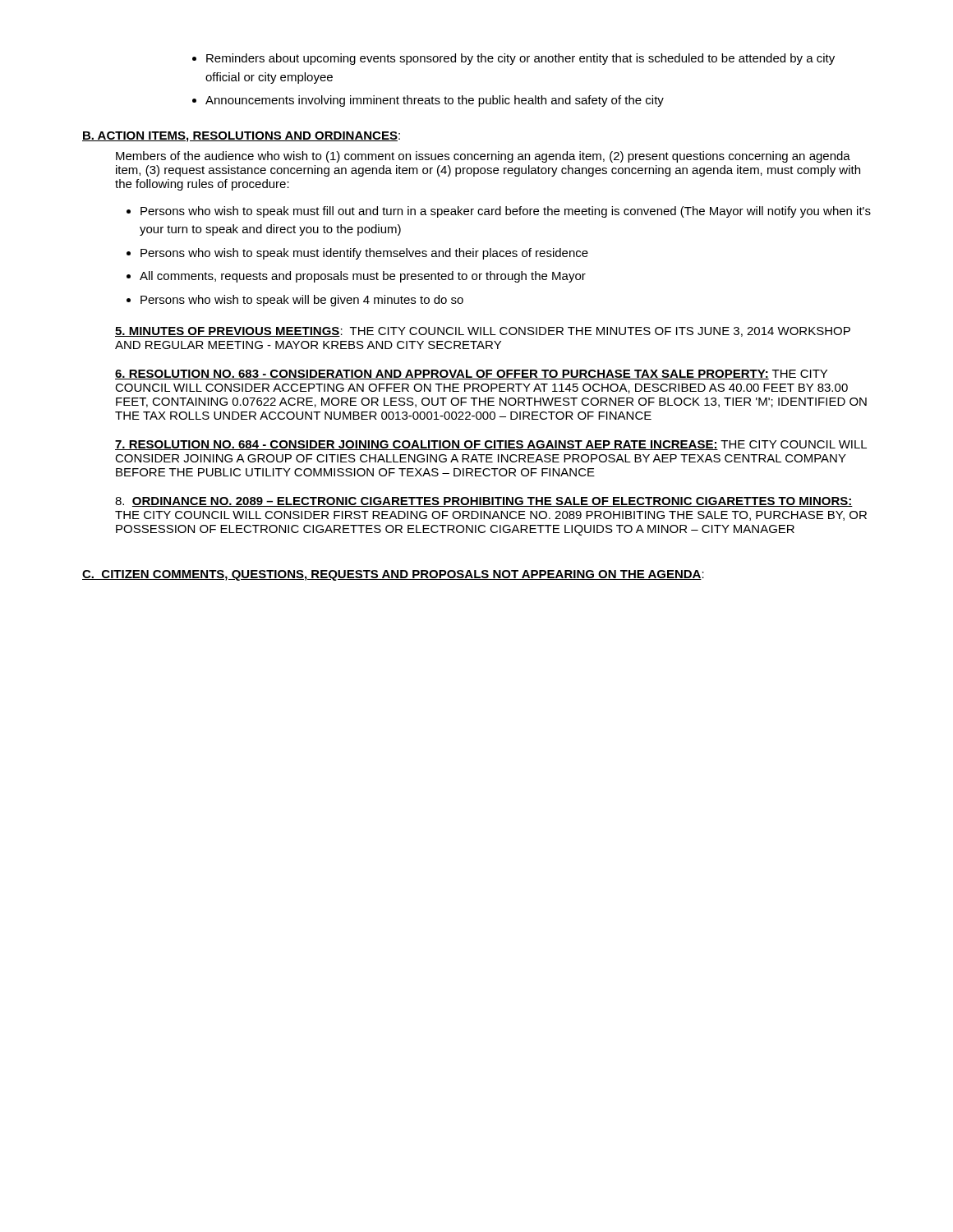The image size is (953, 1232).
Task: Click on the text block starting "RESOLUTION NO. 684 - CONSIDER JOINING COALITION"
Action: [491, 458]
